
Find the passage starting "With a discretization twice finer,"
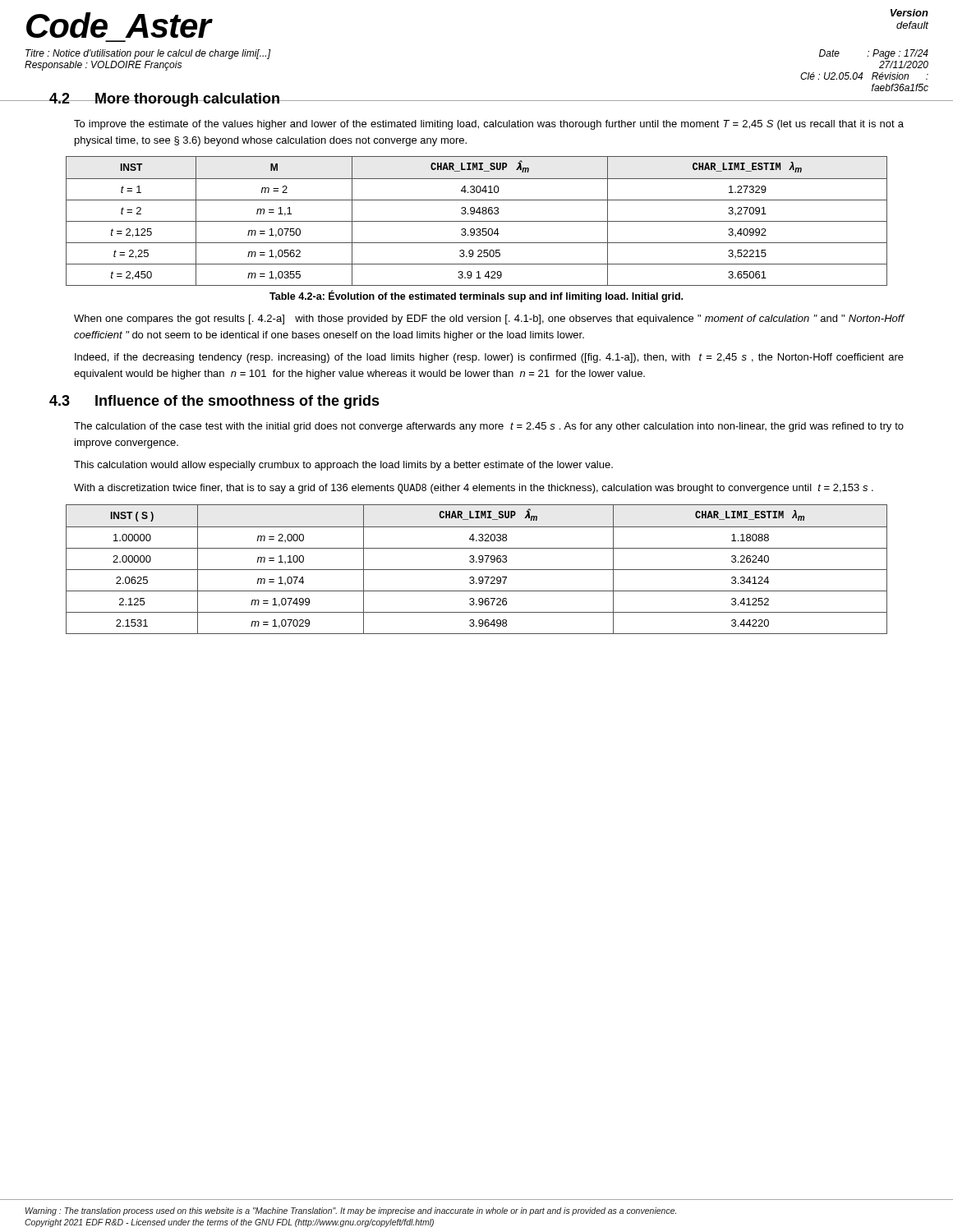pos(474,488)
